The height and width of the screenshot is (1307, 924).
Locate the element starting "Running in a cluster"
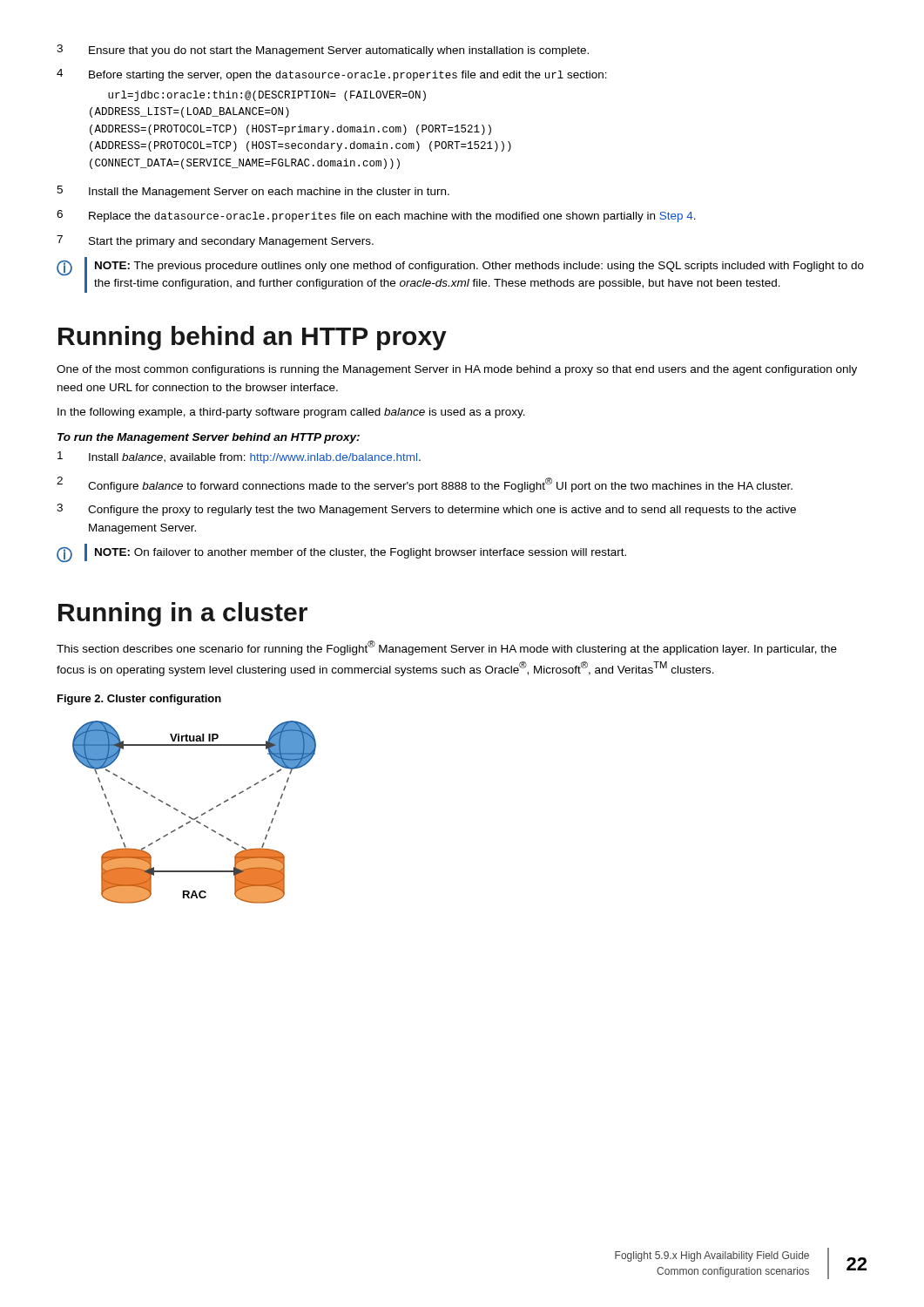pyautogui.click(x=182, y=612)
